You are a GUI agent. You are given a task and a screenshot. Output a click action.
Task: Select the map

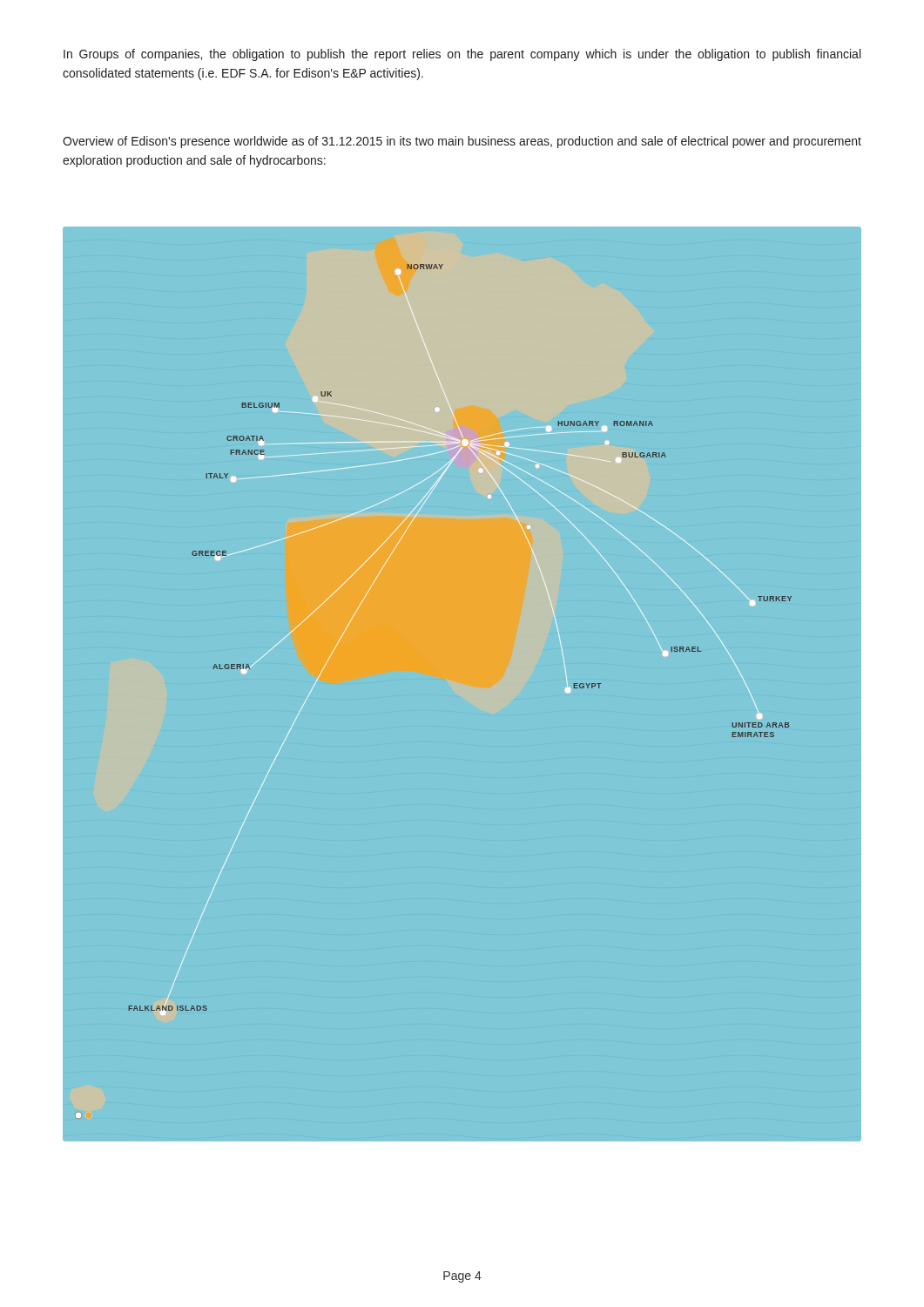tap(462, 684)
